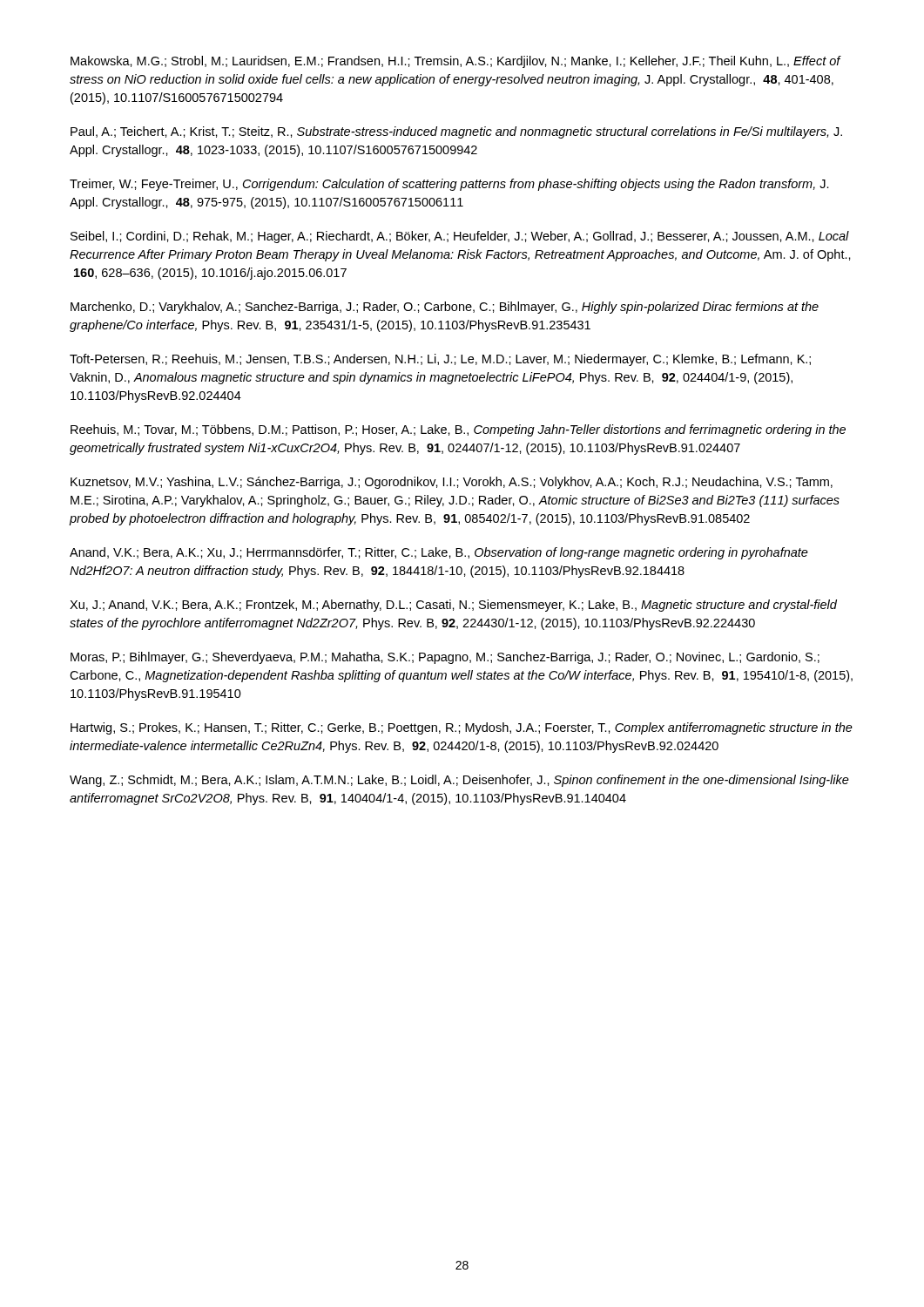The width and height of the screenshot is (924, 1307).
Task: Find the block starting "Seibel, I.; Cordini, D.; Rehak, M.;"
Action: [460, 255]
